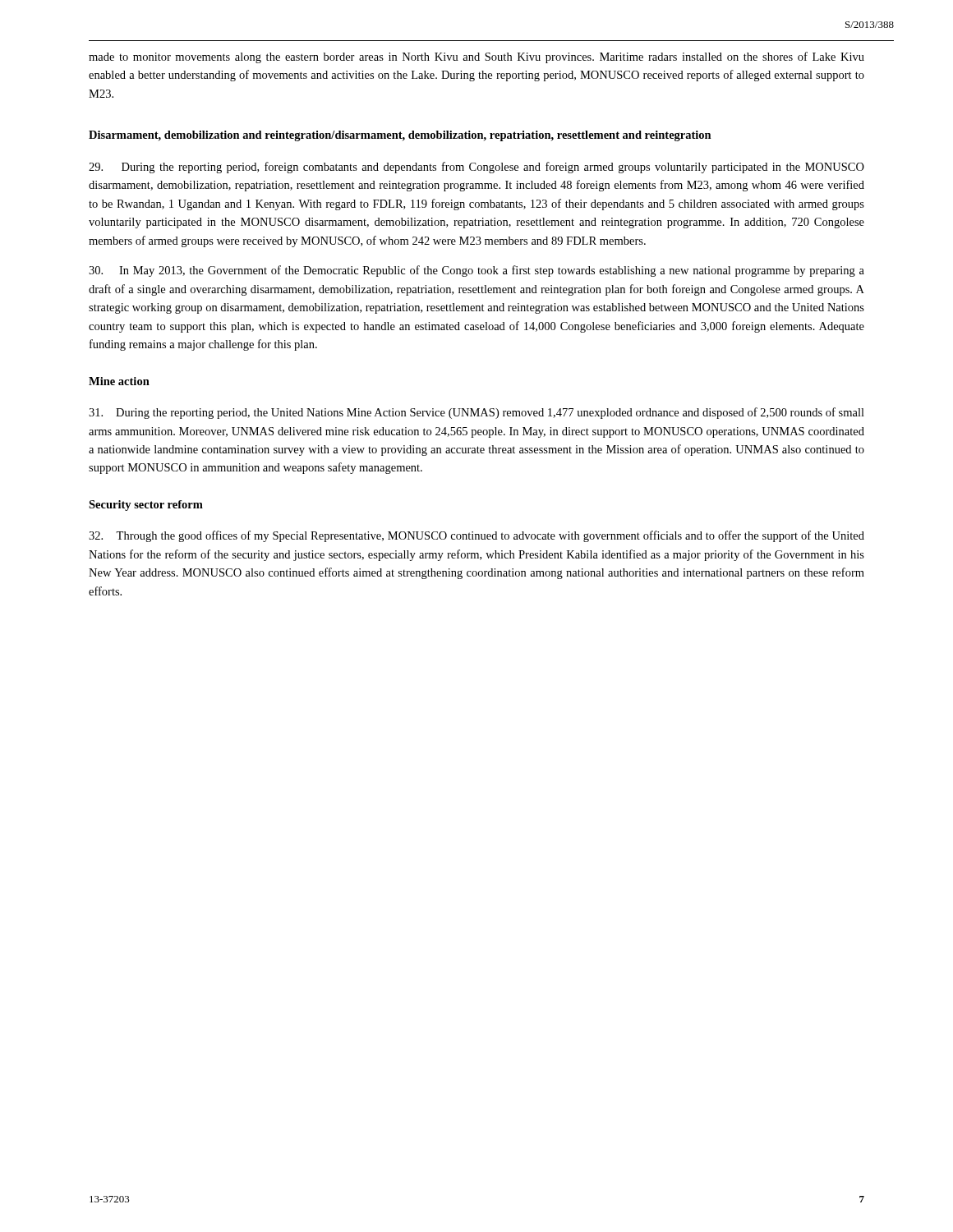Image resolution: width=953 pixels, height=1232 pixels.
Task: Point to the block starting "Security sector reform"
Action: [x=146, y=504]
